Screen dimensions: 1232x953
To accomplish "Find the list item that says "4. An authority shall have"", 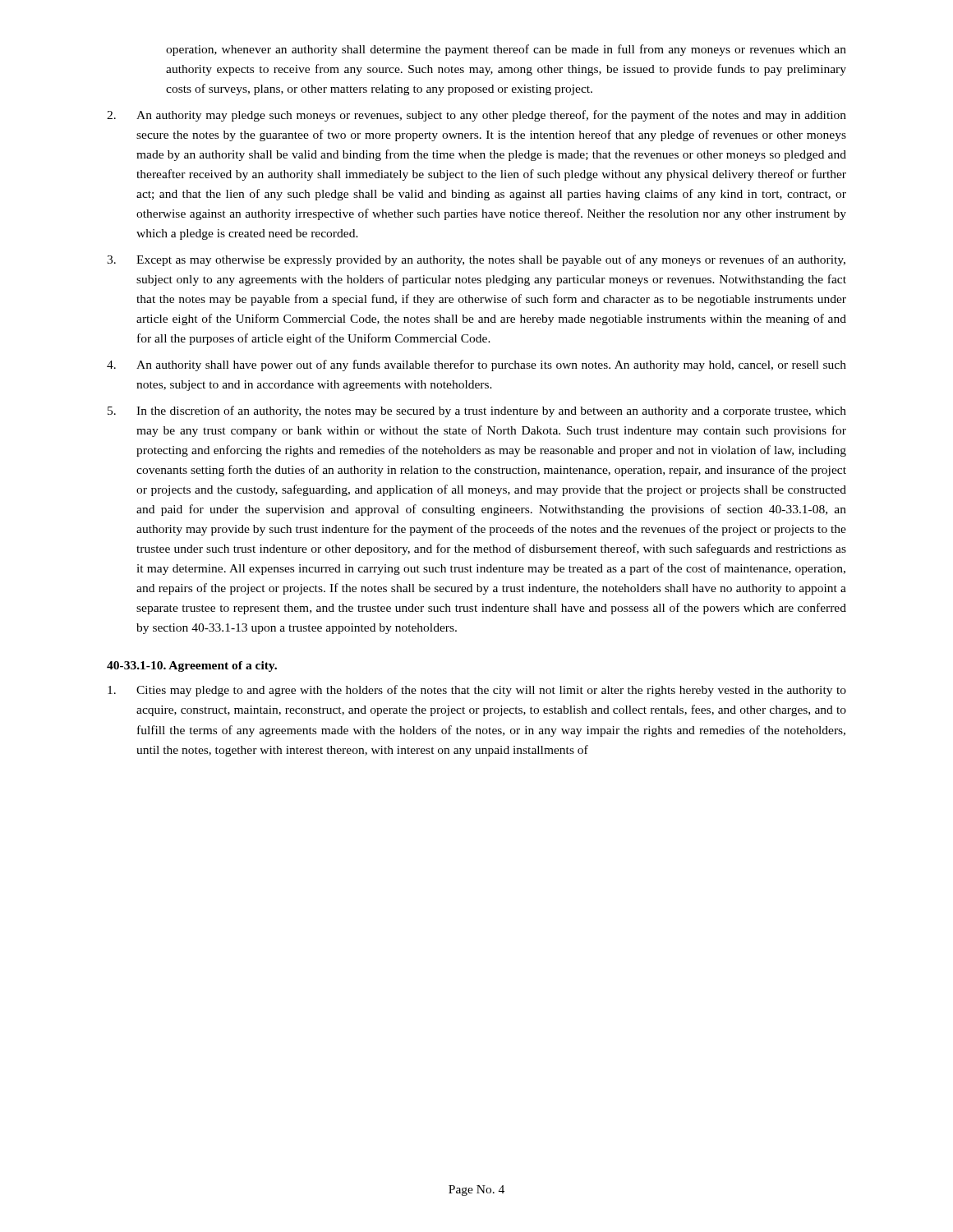I will (476, 375).
